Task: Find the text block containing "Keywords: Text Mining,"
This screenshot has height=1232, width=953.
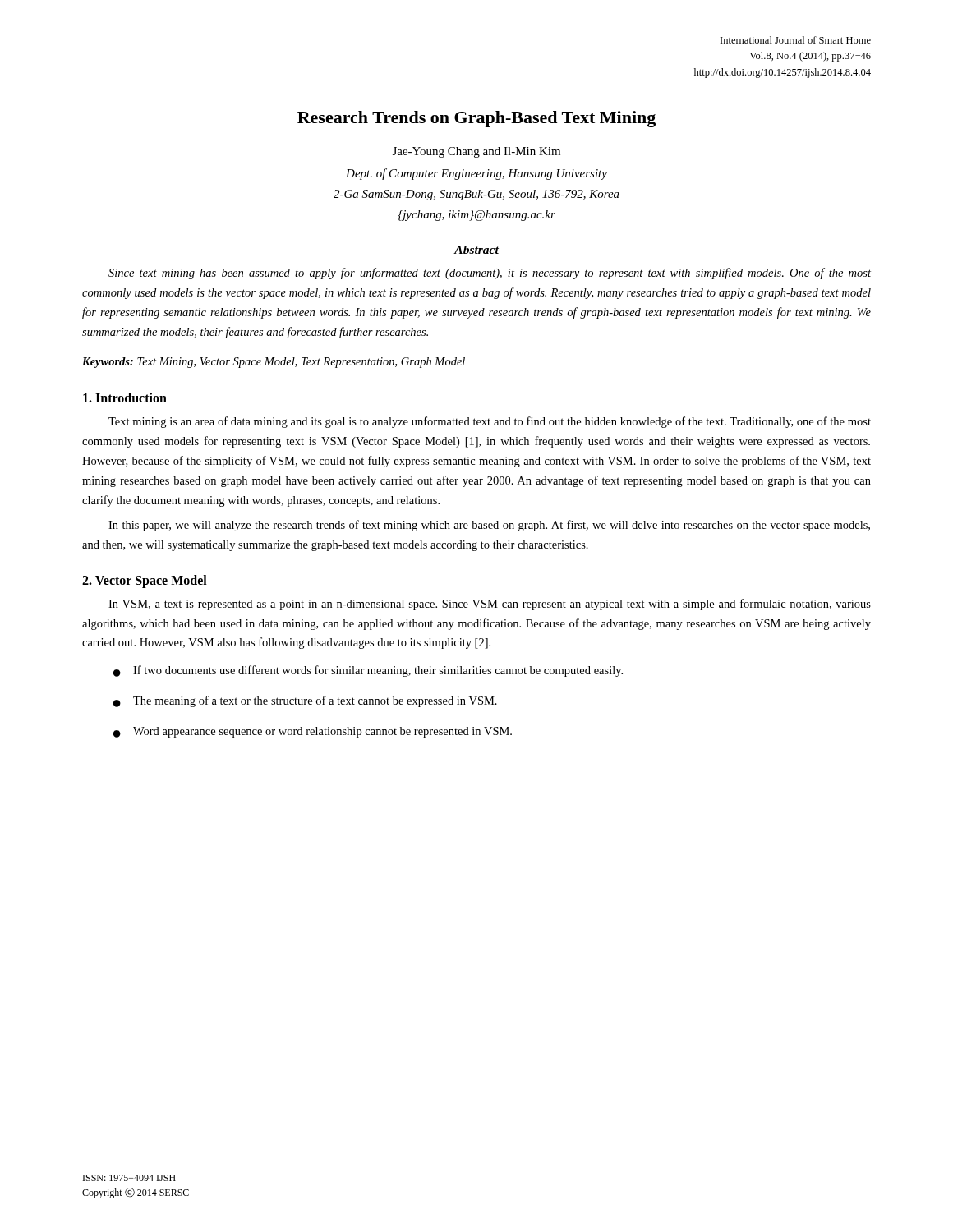Action: (x=274, y=361)
